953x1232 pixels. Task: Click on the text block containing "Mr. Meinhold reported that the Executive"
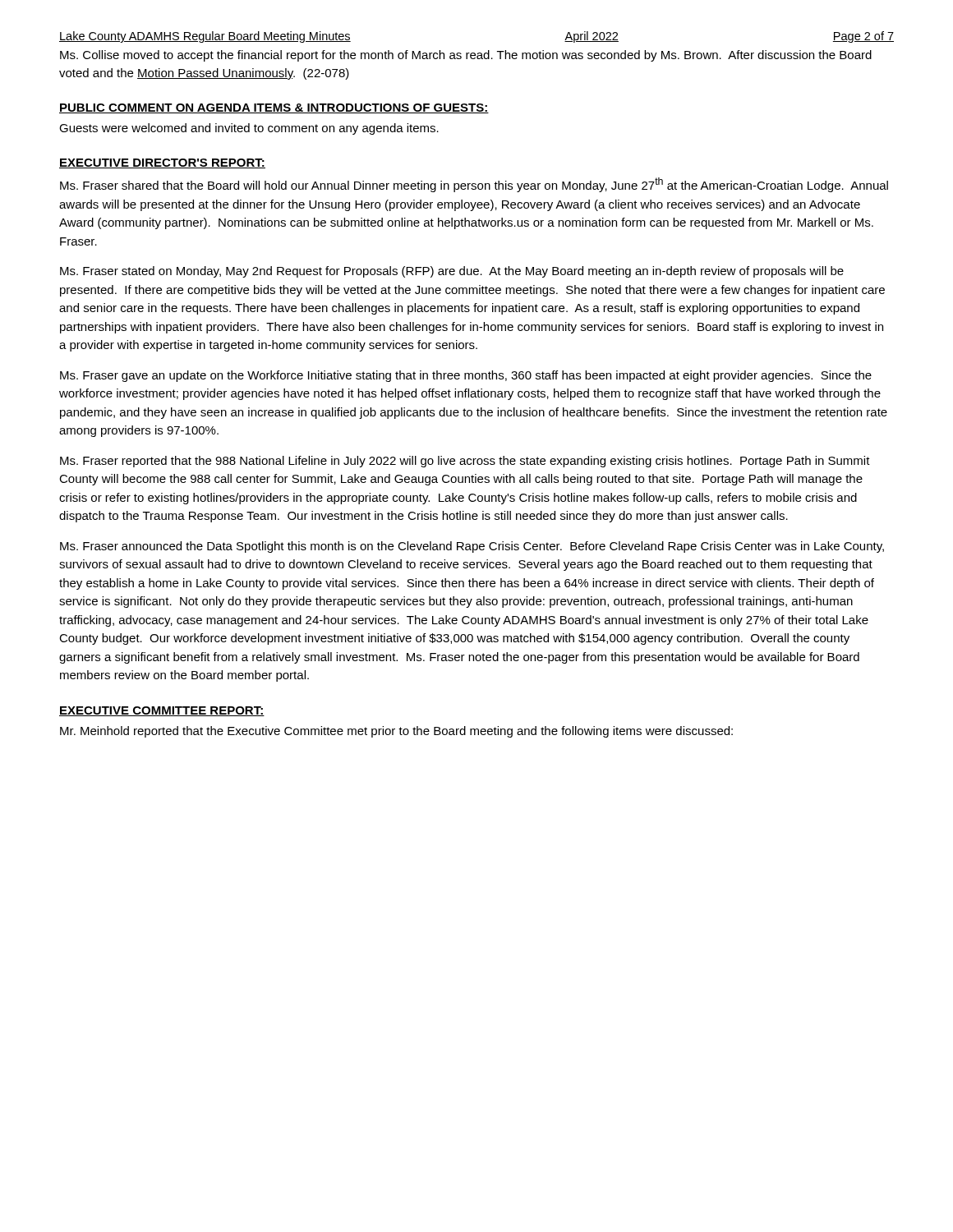396,730
